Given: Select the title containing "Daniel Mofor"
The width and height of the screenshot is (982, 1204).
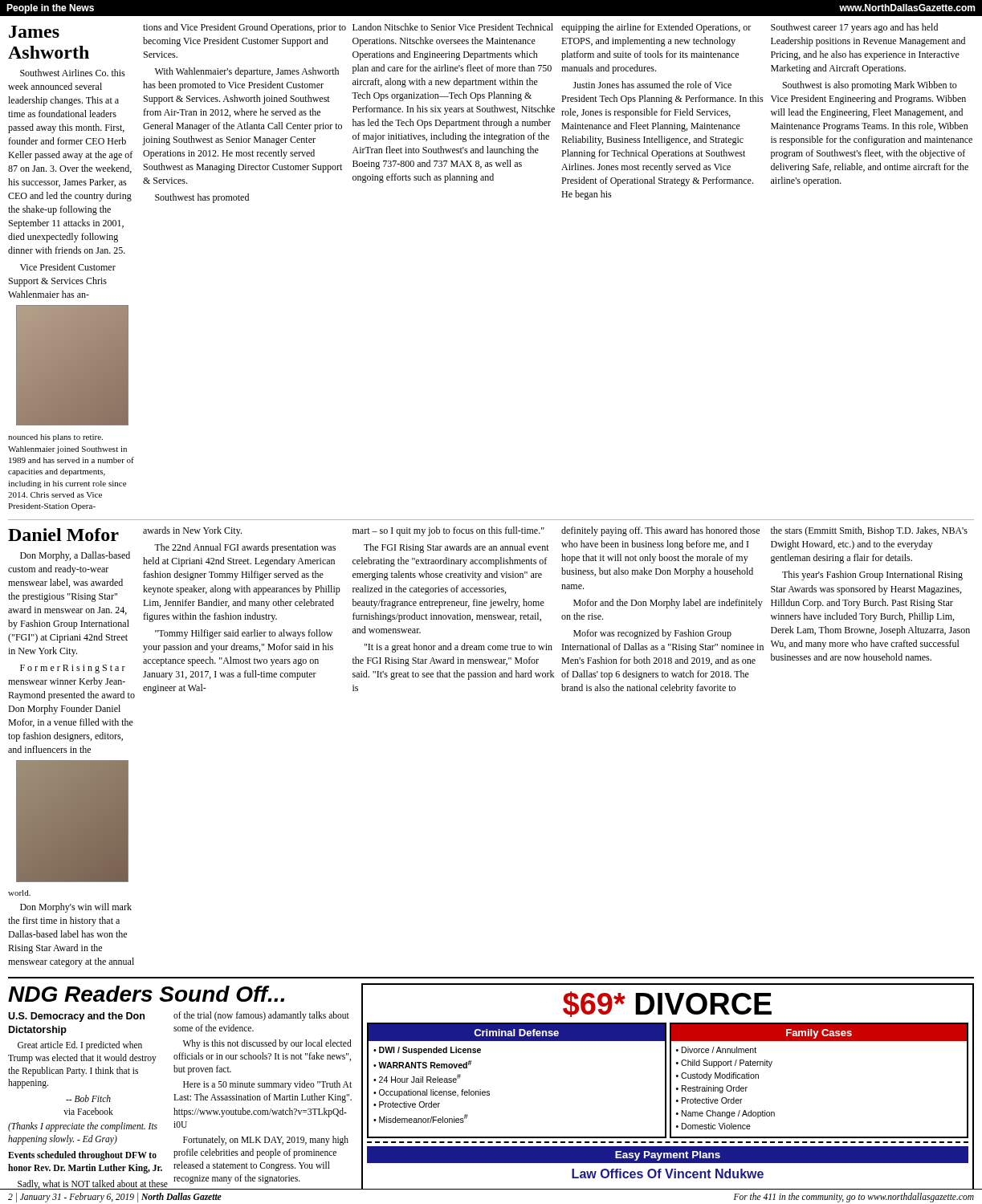Looking at the screenshot, I should pos(63,535).
